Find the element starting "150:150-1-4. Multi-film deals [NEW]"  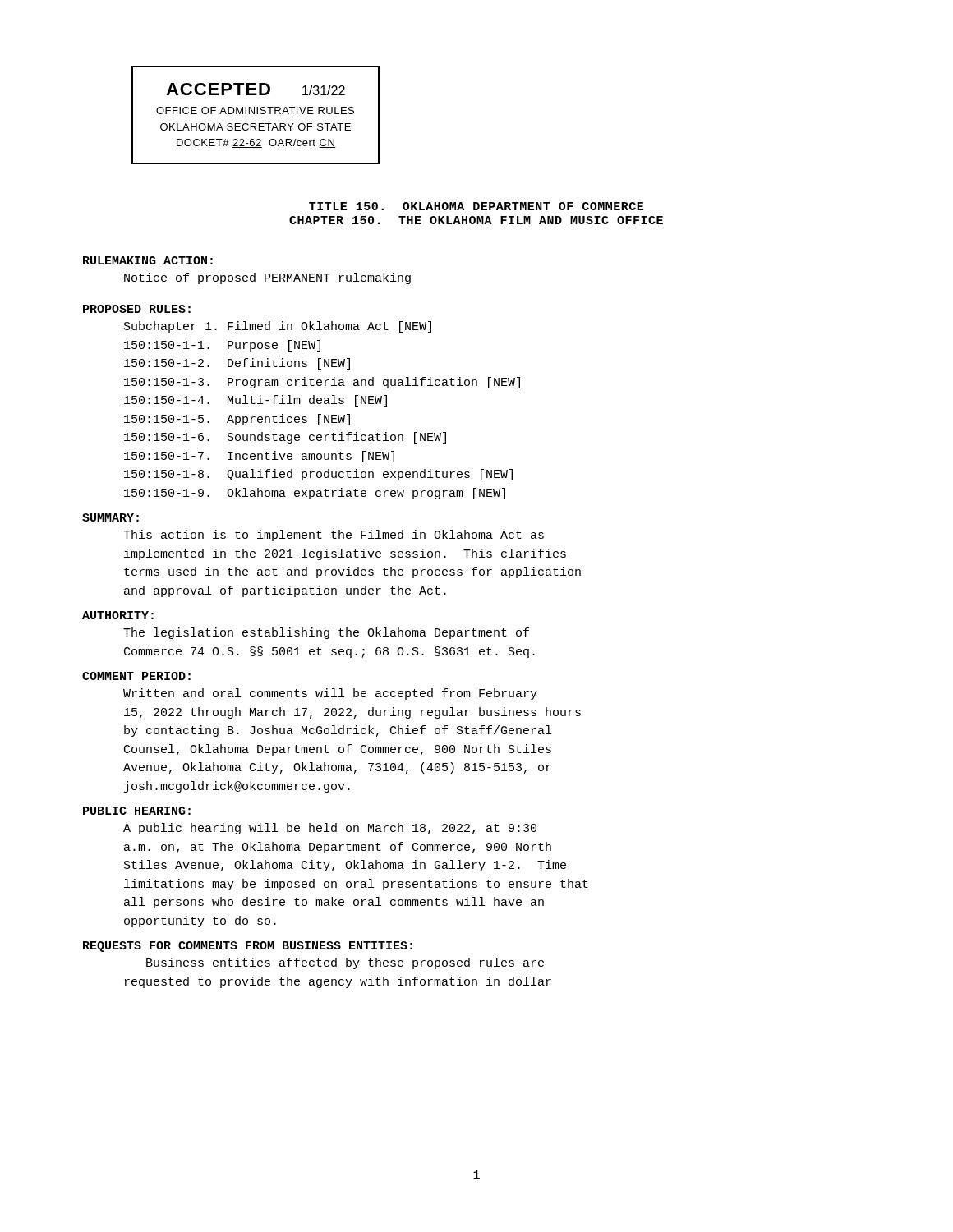(256, 401)
